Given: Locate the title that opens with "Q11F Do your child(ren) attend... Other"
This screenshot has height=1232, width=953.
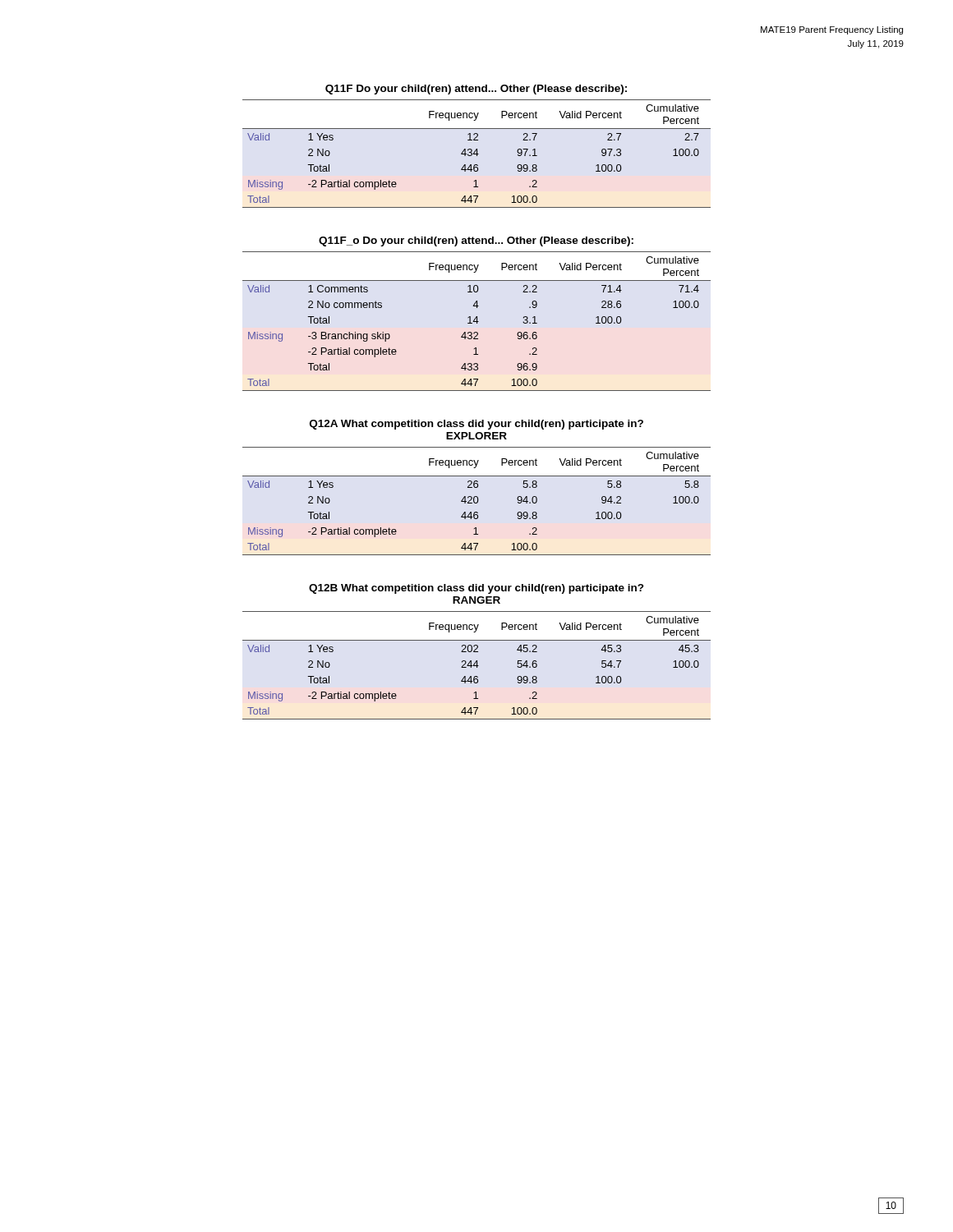Looking at the screenshot, I should click(x=476, y=88).
